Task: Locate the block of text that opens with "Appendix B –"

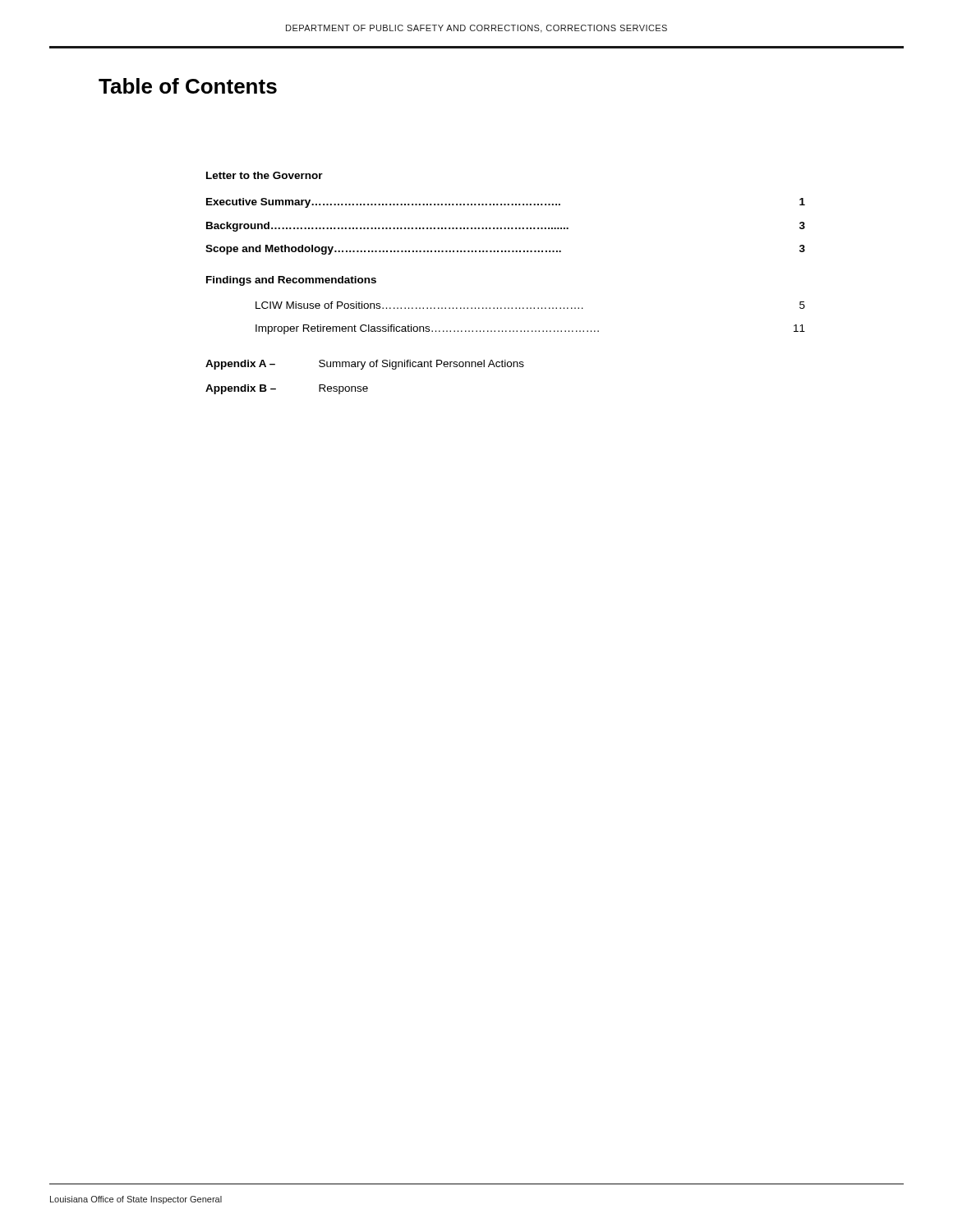Action: click(x=287, y=388)
